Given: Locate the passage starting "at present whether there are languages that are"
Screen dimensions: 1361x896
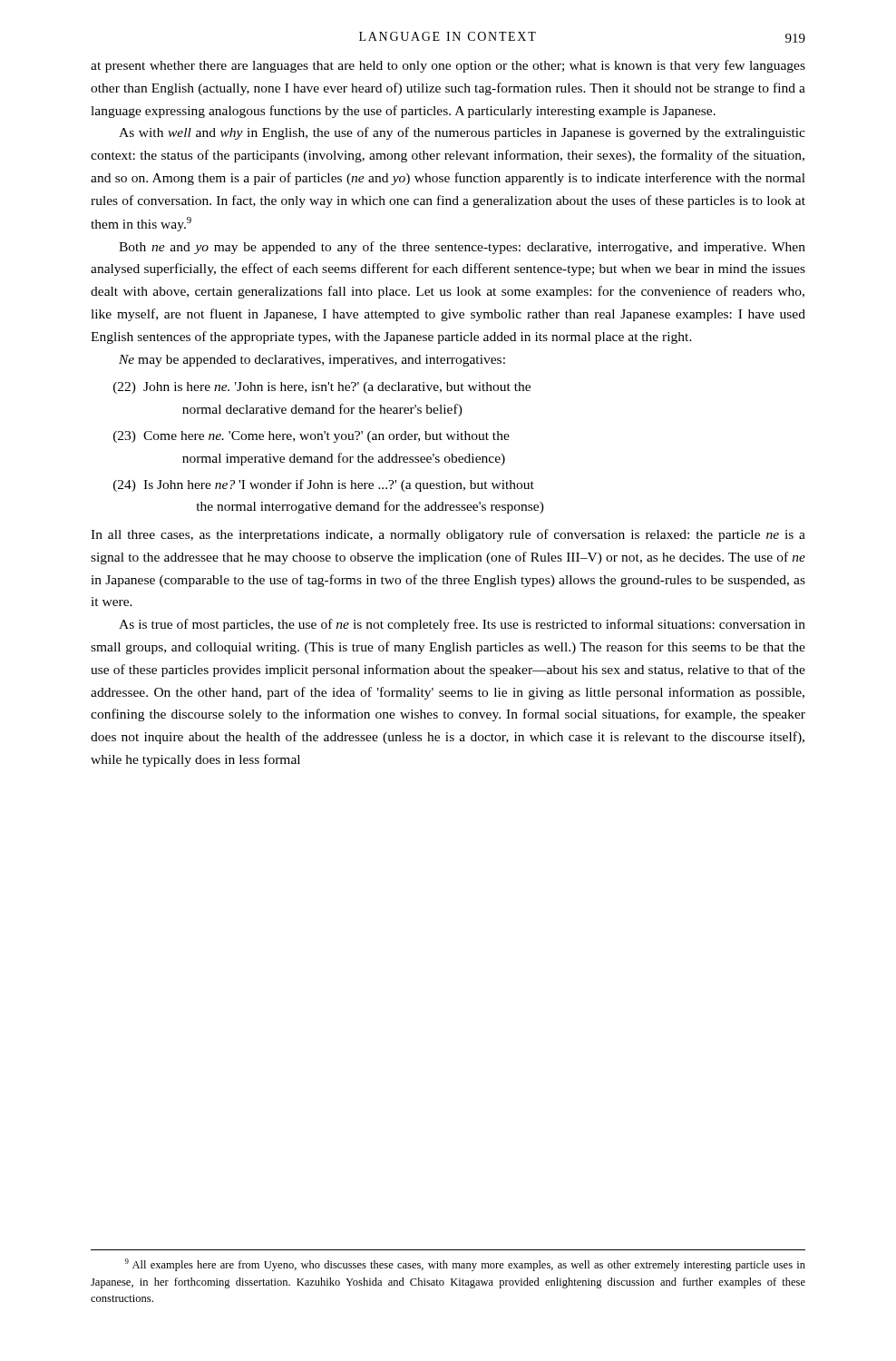Looking at the screenshot, I should pos(448,88).
